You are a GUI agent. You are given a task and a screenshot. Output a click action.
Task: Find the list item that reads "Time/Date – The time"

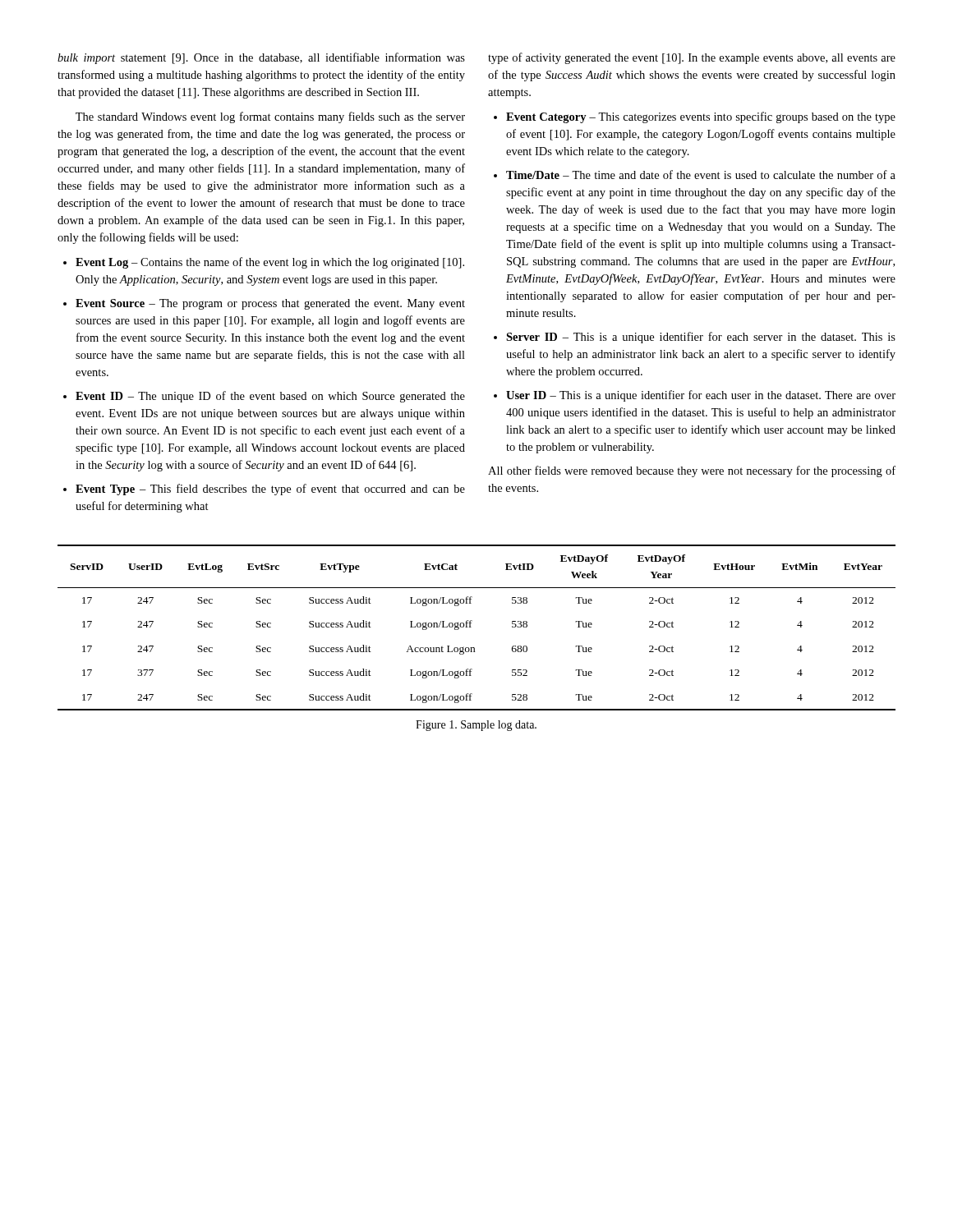pyautogui.click(x=701, y=244)
